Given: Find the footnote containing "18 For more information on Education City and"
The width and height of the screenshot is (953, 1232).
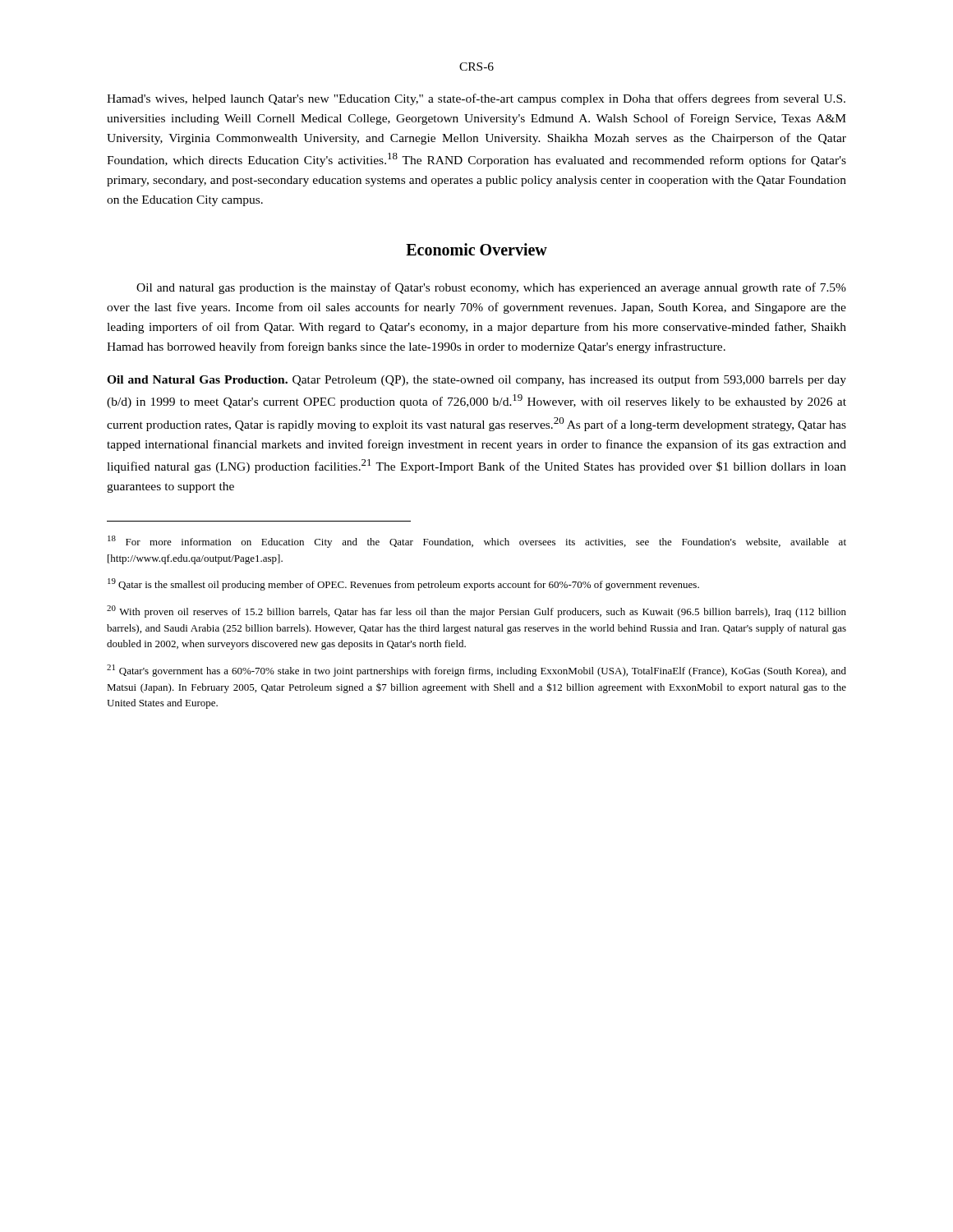Looking at the screenshot, I should pos(476,548).
